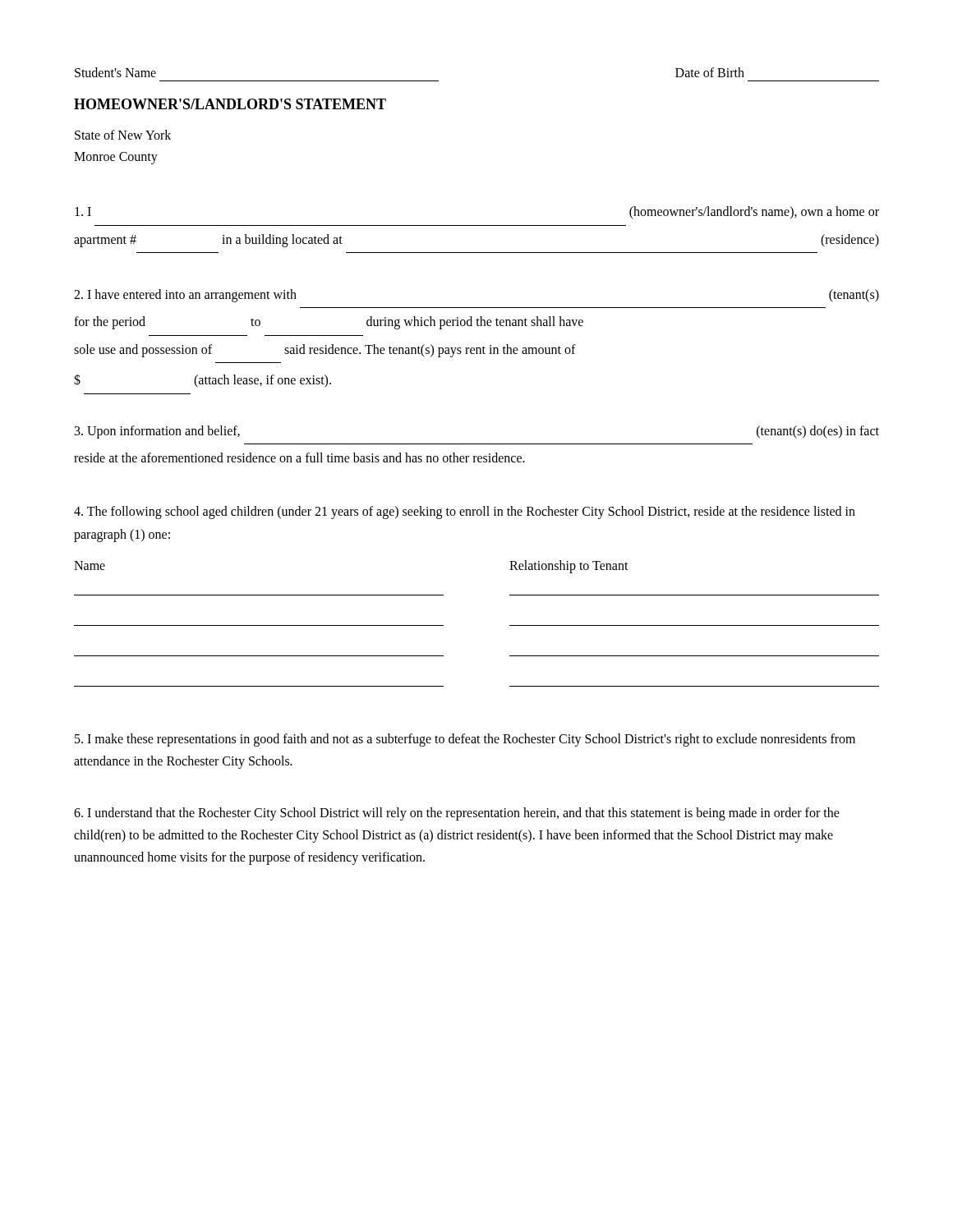The width and height of the screenshot is (953, 1232).
Task: Select the text block starting "Upon information and belief, (tenant(s) do(es)"
Action: tap(476, 445)
